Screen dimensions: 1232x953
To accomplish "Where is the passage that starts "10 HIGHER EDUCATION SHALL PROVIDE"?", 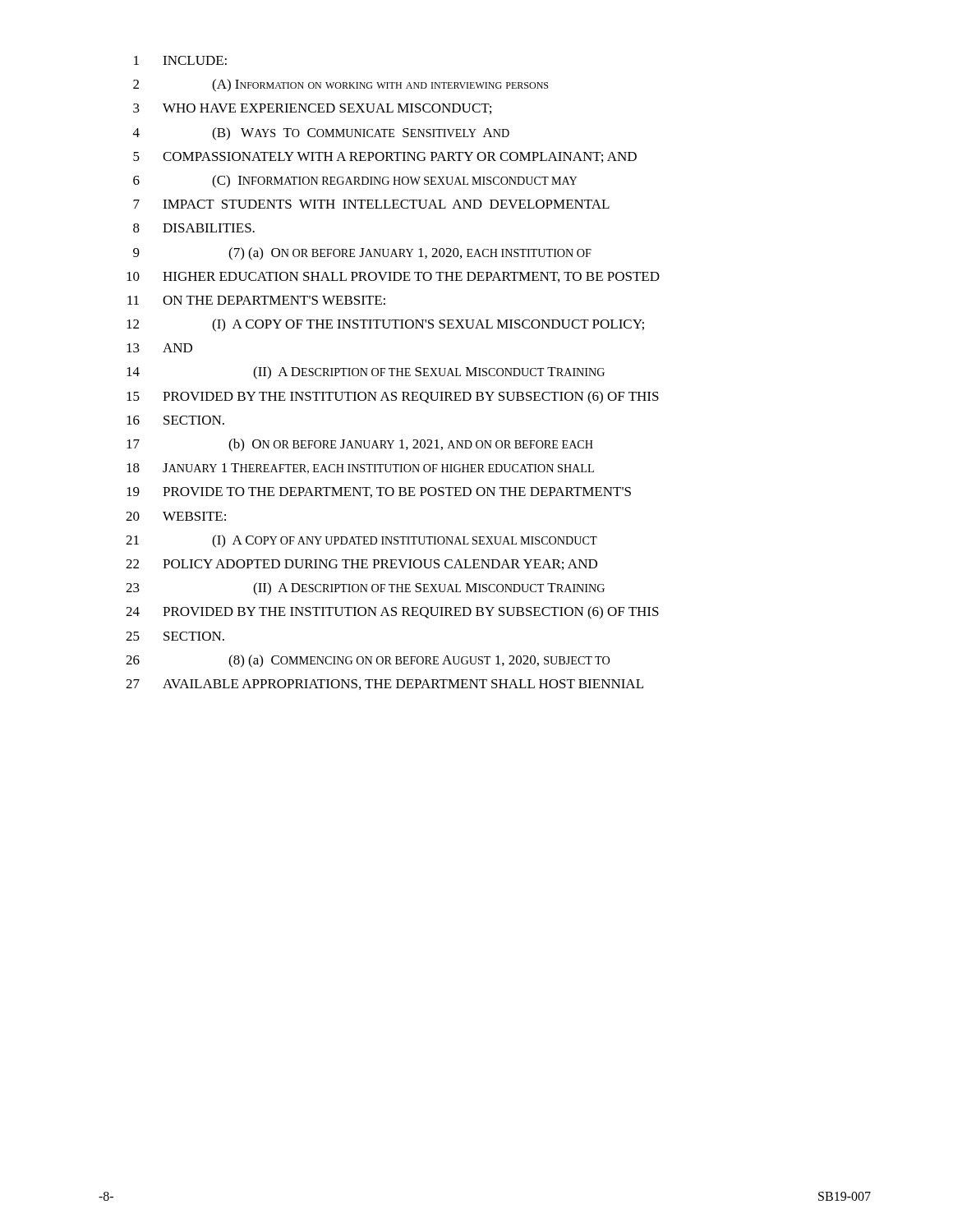I will pos(485,276).
